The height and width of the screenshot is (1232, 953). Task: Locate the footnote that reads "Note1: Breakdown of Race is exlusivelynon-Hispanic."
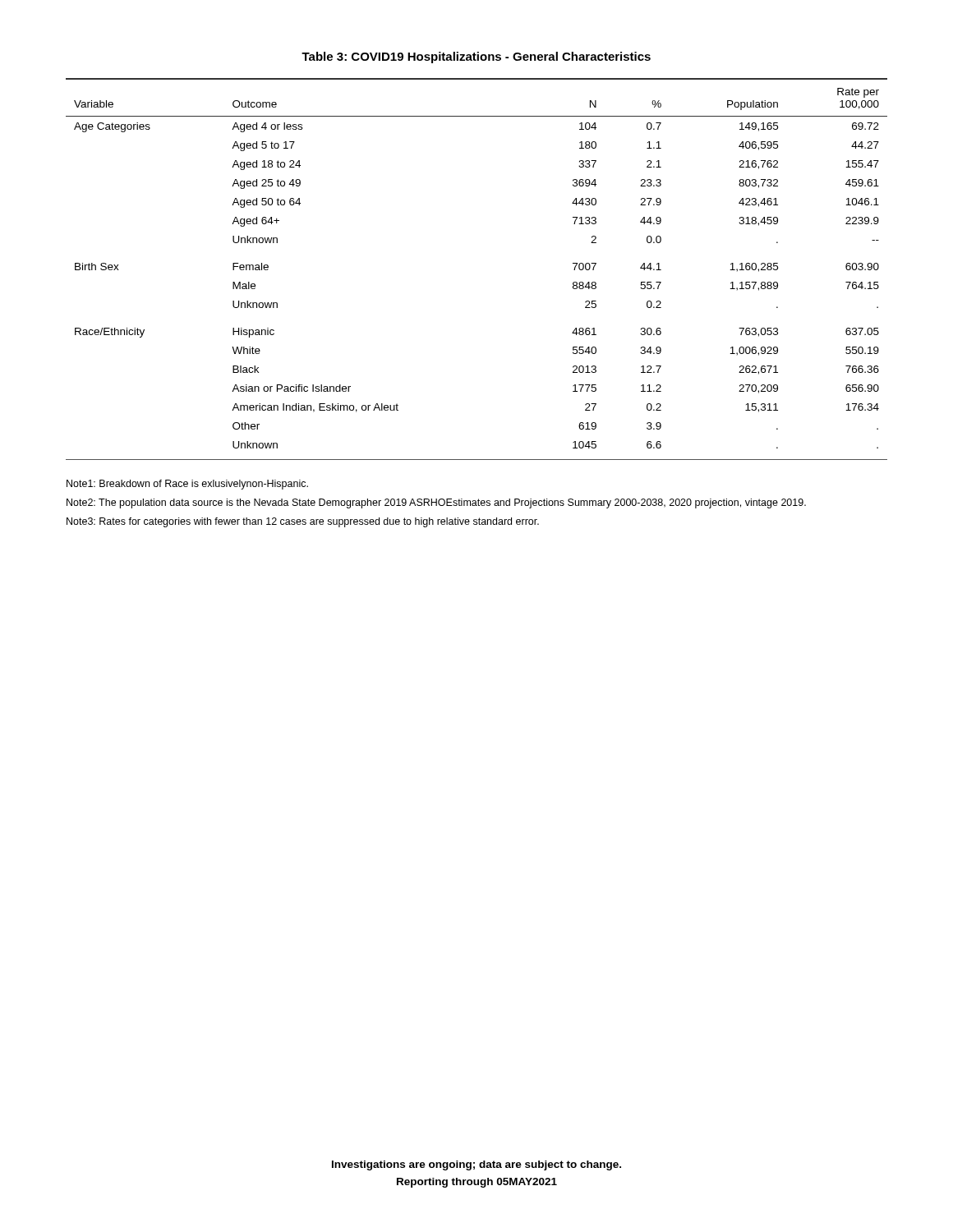coord(187,485)
